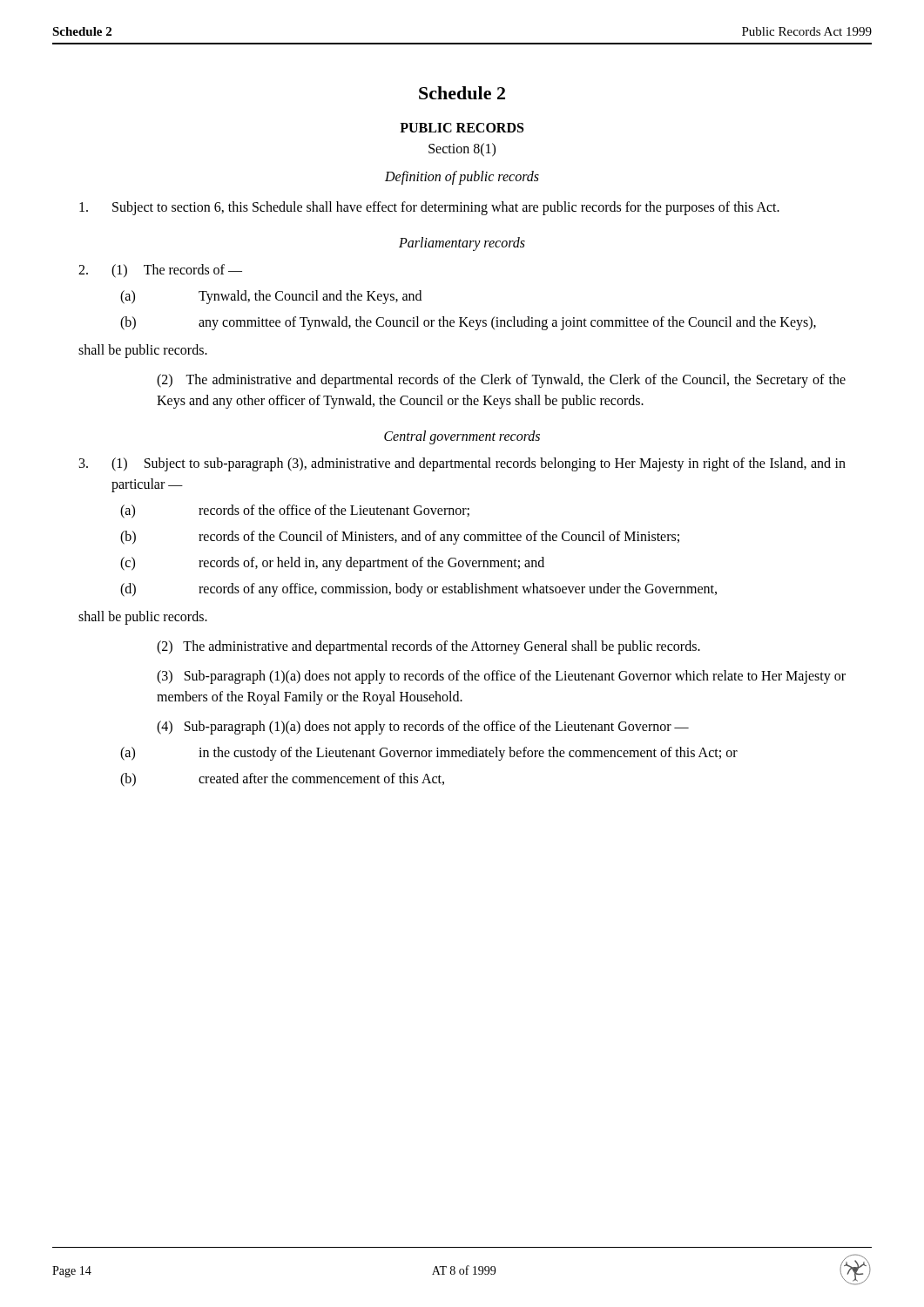The height and width of the screenshot is (1307, 924).
Task: Locate the section header that says "Definition of public"
Action: pyautogui.click(x=462, y=176)
